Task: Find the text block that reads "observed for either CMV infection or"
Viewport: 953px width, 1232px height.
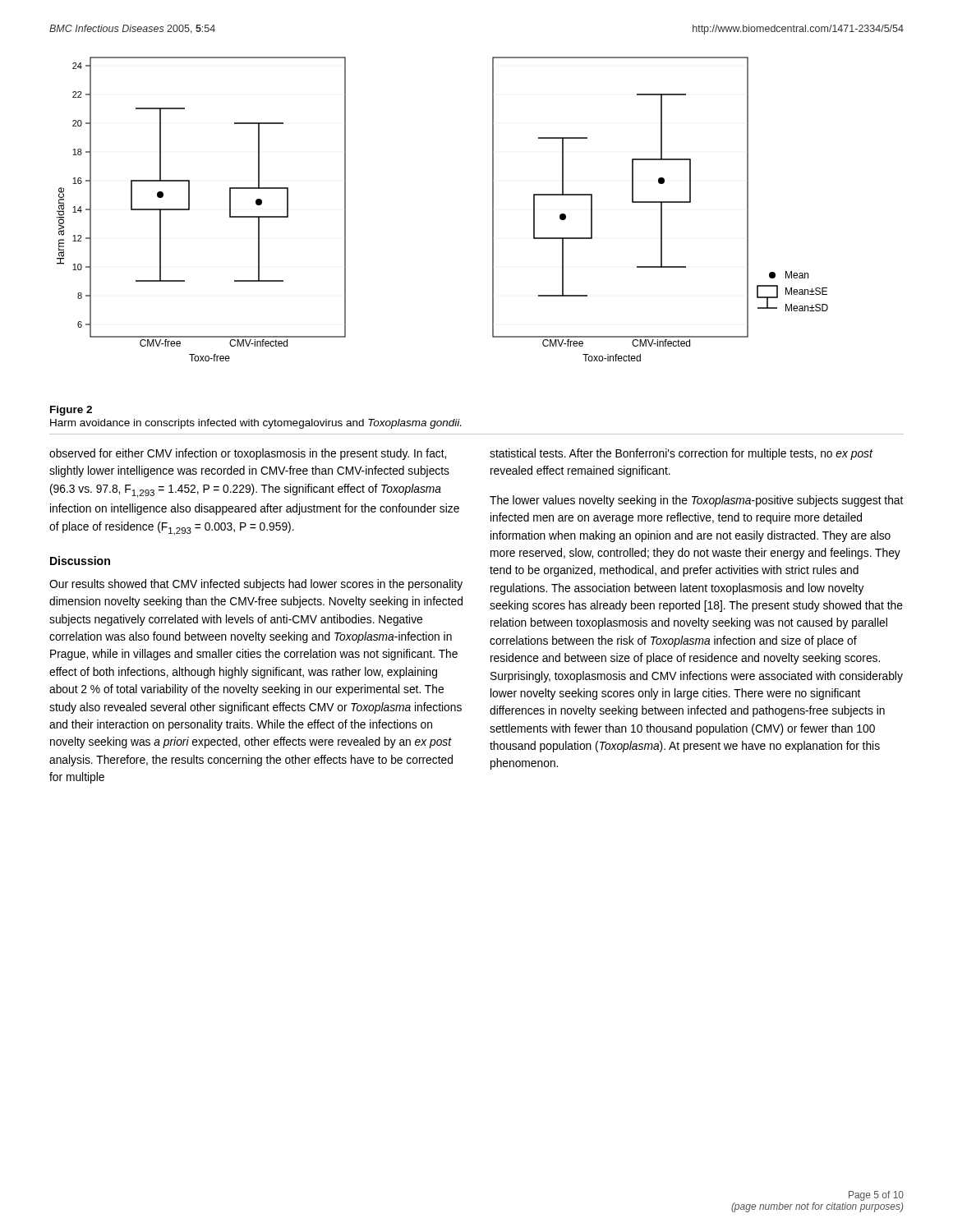Action: pyautogui.click(x=254, y=491)
